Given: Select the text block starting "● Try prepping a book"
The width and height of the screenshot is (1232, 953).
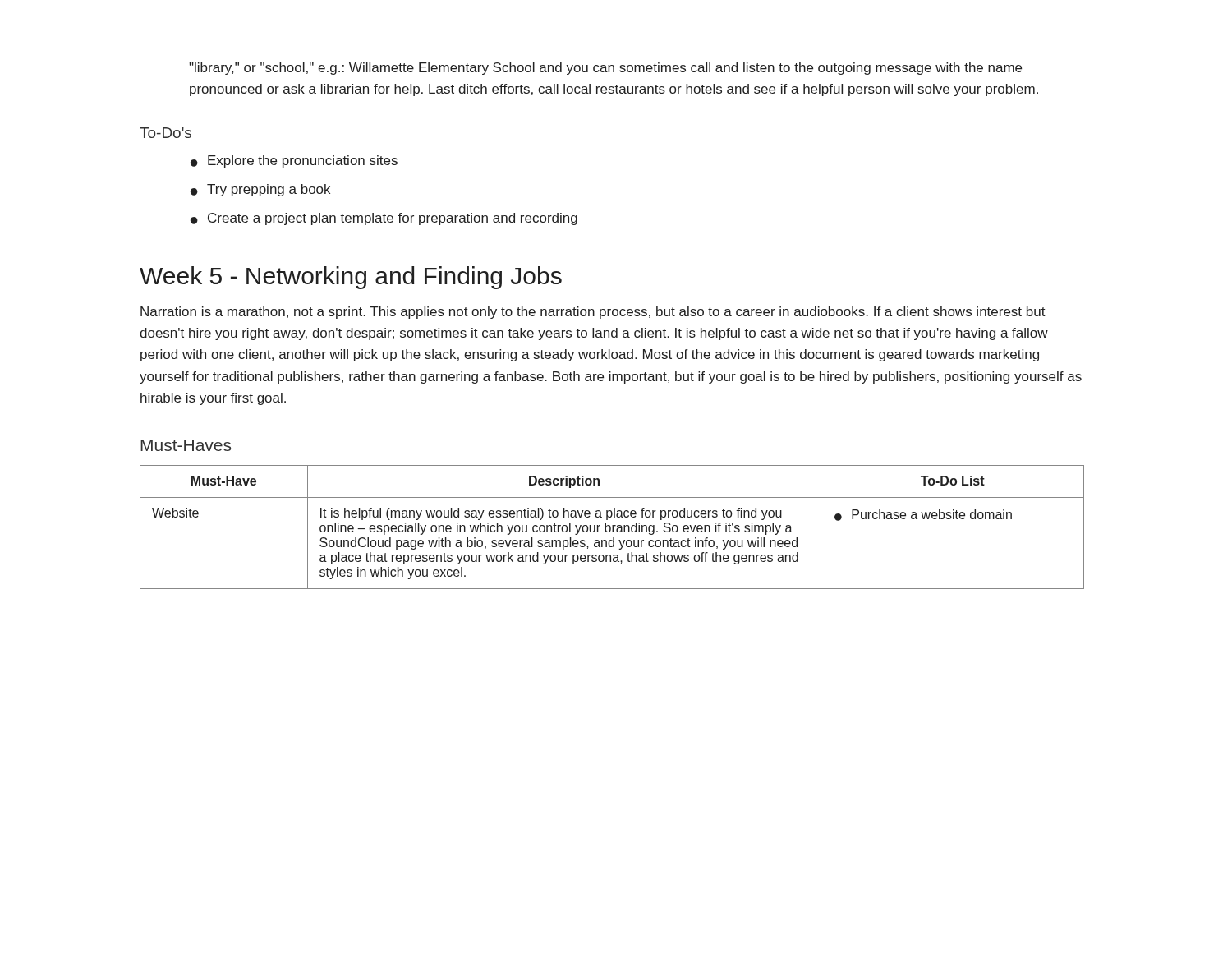Looking at the screenshot, I should coord(260,191).
